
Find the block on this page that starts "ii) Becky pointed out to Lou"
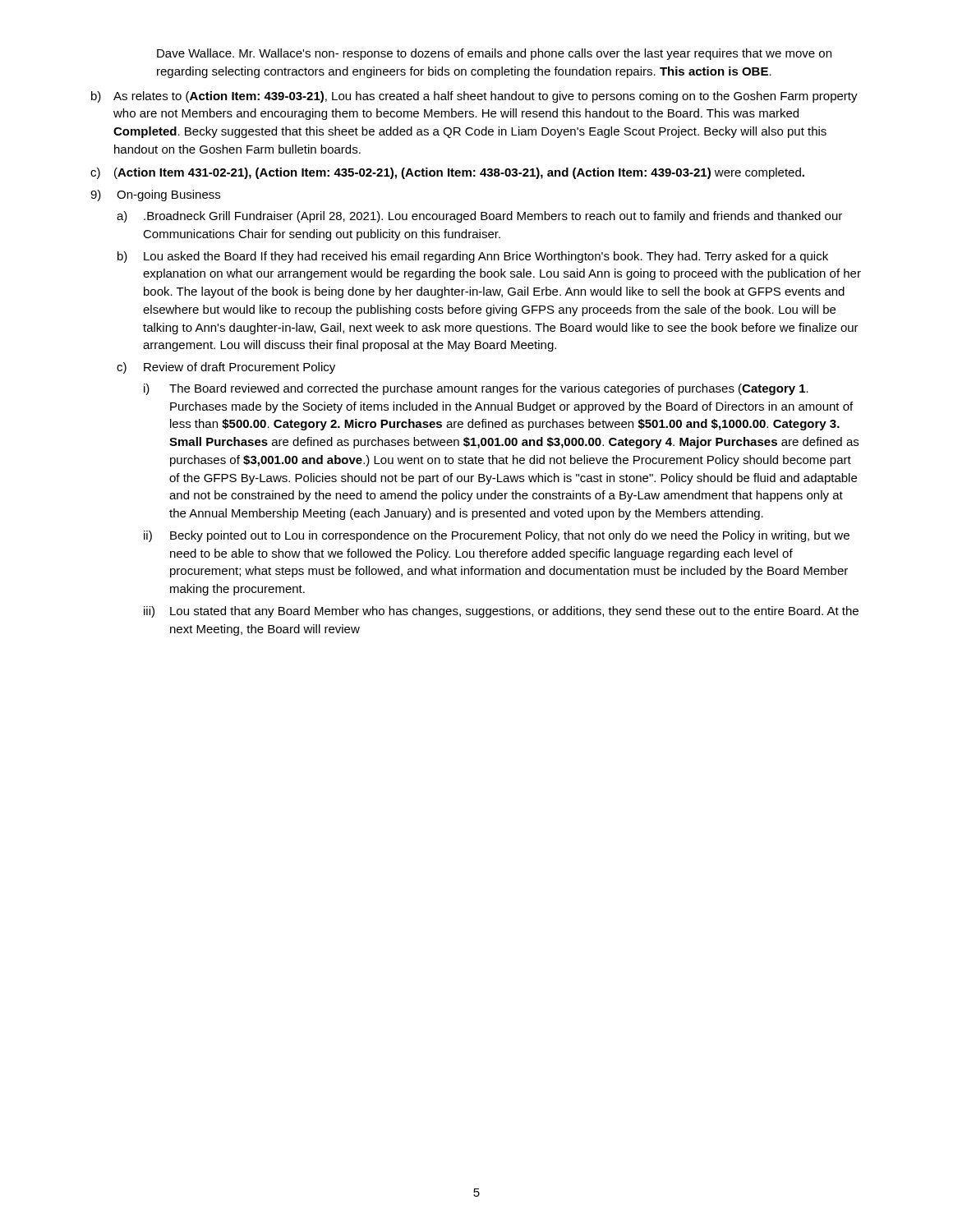503,562
